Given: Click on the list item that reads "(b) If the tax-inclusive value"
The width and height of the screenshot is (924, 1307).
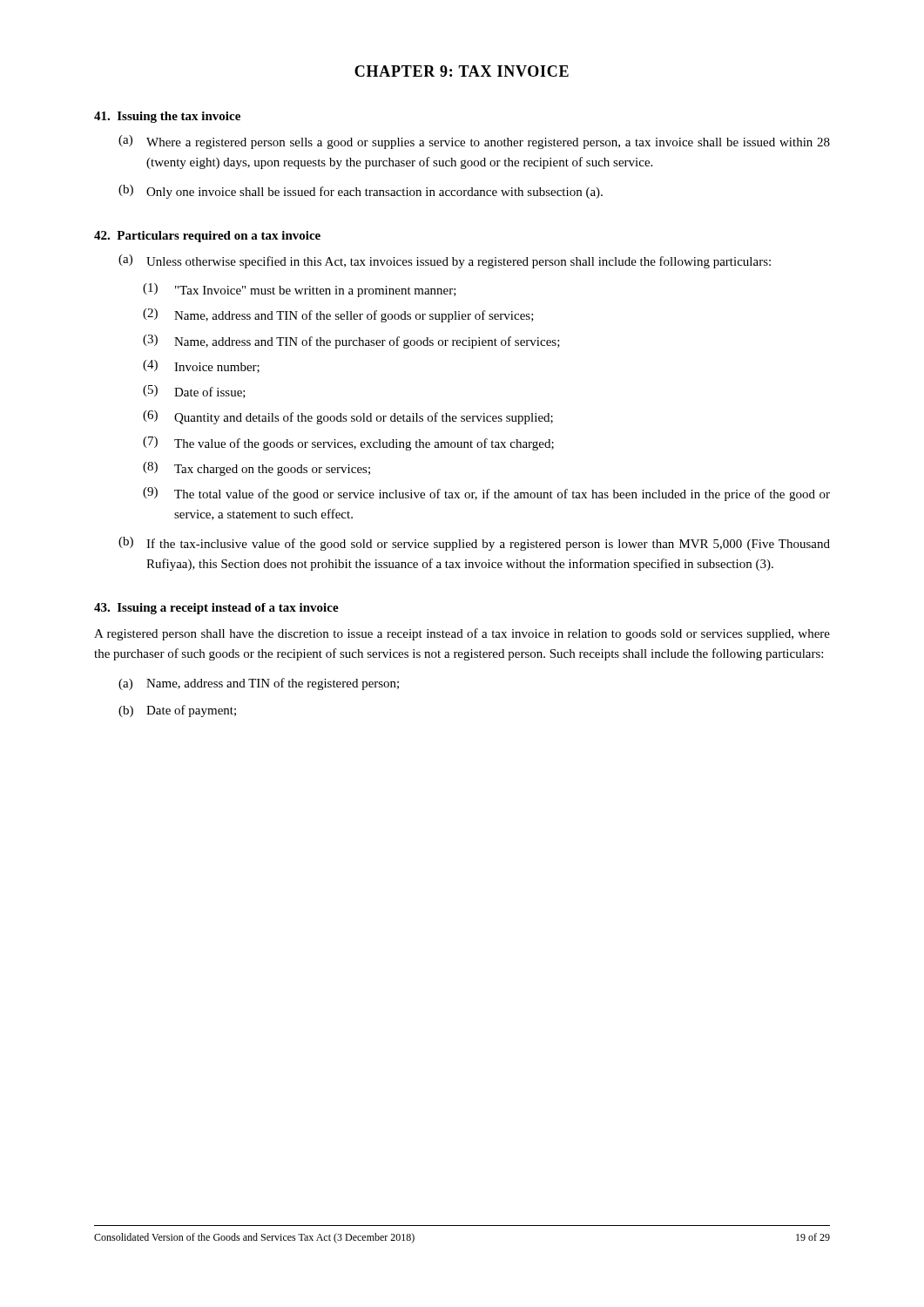Looking at the screenshot, I should (x=474, y=554).
